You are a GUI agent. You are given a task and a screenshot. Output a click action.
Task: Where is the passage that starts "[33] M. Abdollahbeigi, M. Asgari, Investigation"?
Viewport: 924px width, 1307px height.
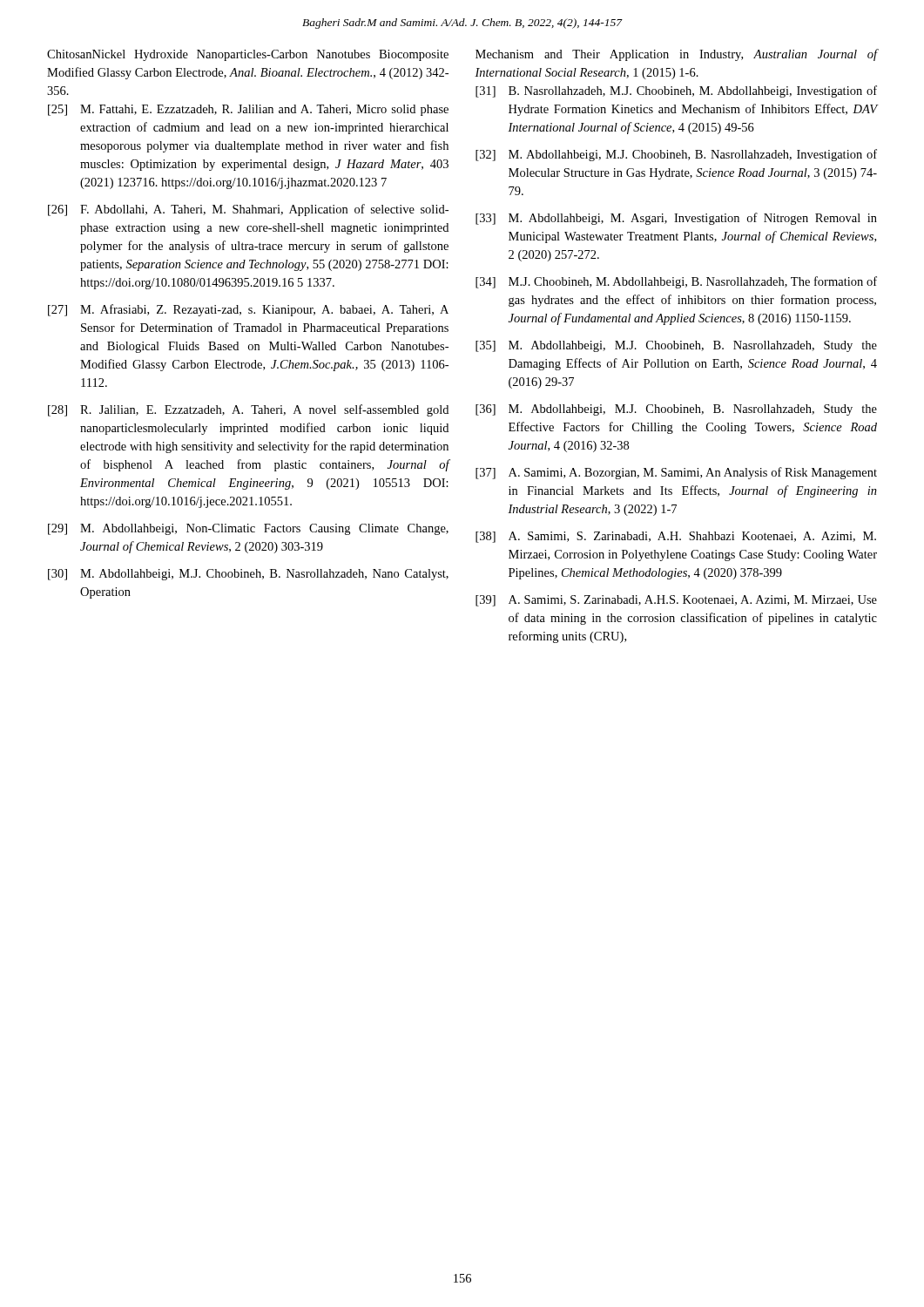tap(676, 237)
